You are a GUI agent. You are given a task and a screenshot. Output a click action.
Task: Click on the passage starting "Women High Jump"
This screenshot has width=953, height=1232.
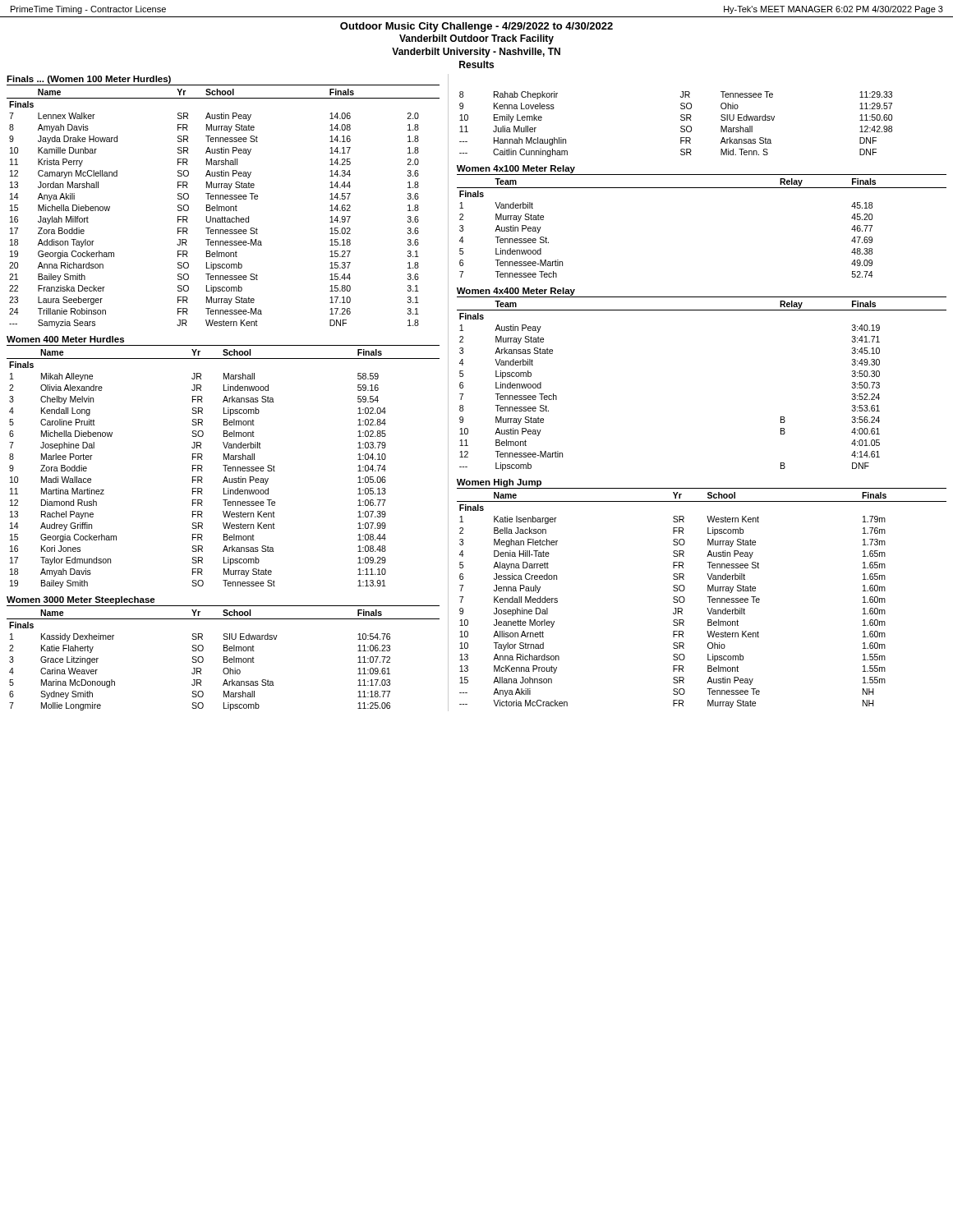click(x=499, y=482)
